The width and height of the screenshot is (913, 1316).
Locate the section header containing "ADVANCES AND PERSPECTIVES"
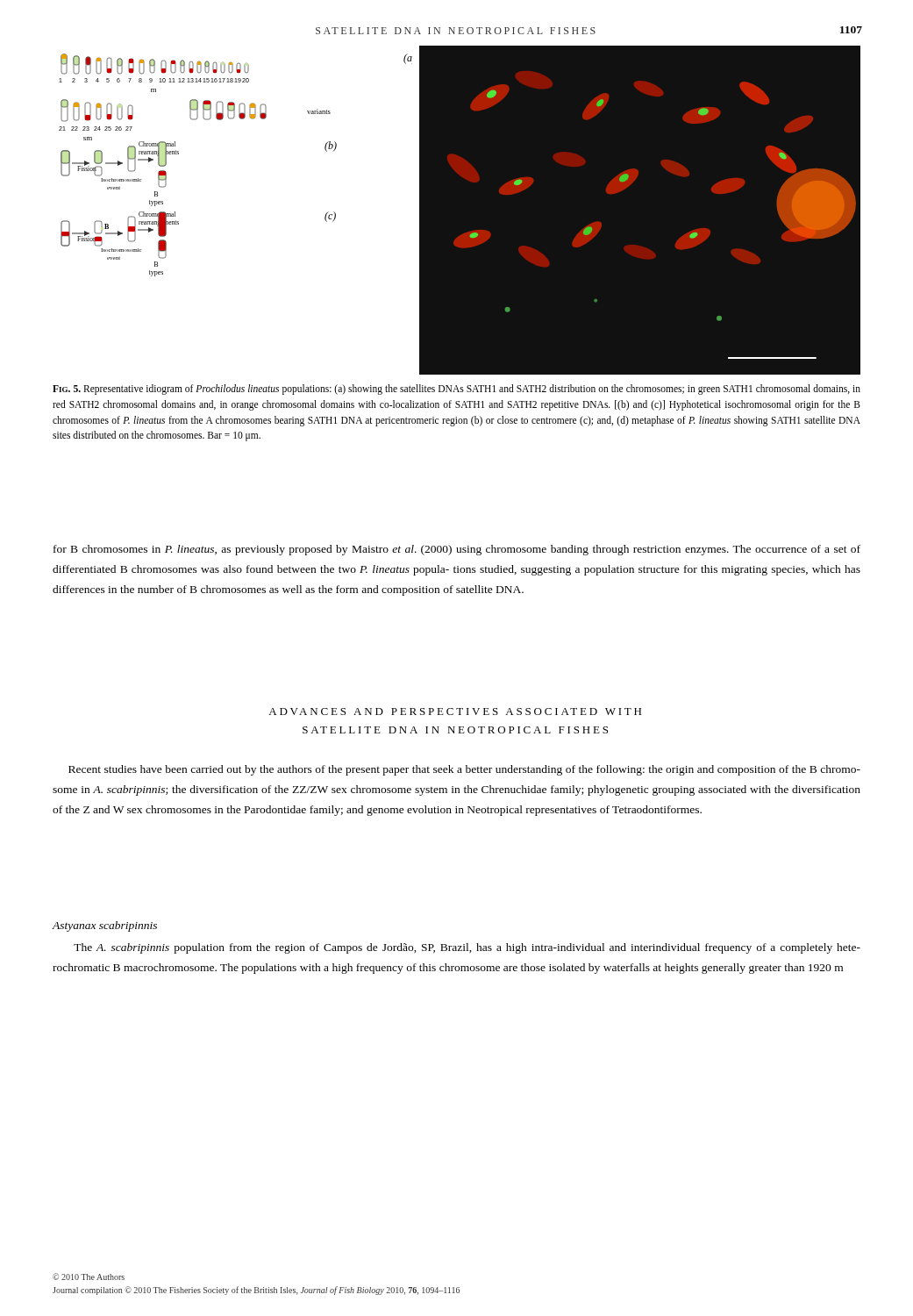456,720
